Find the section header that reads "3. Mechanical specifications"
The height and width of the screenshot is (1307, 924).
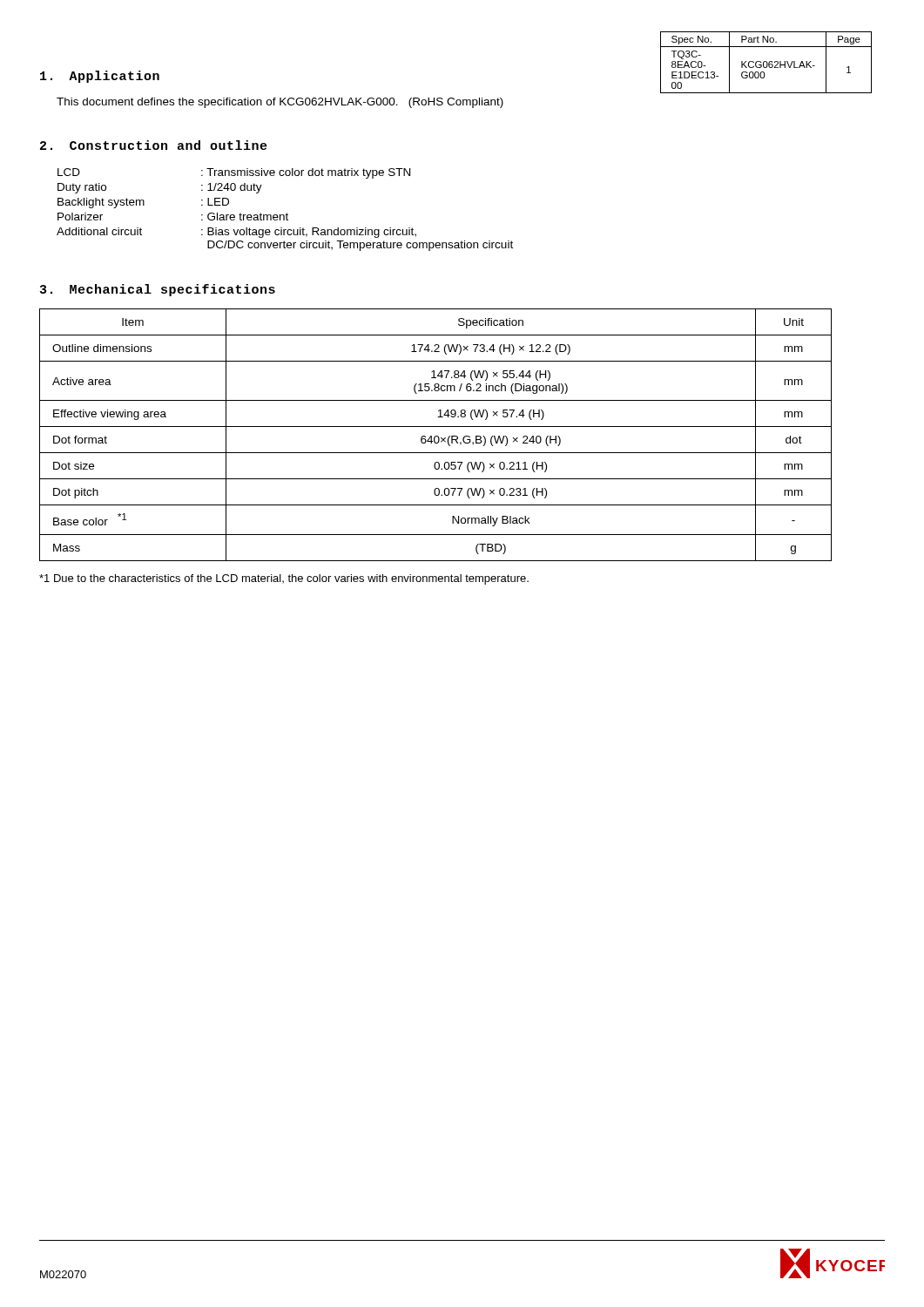point(158,291)
